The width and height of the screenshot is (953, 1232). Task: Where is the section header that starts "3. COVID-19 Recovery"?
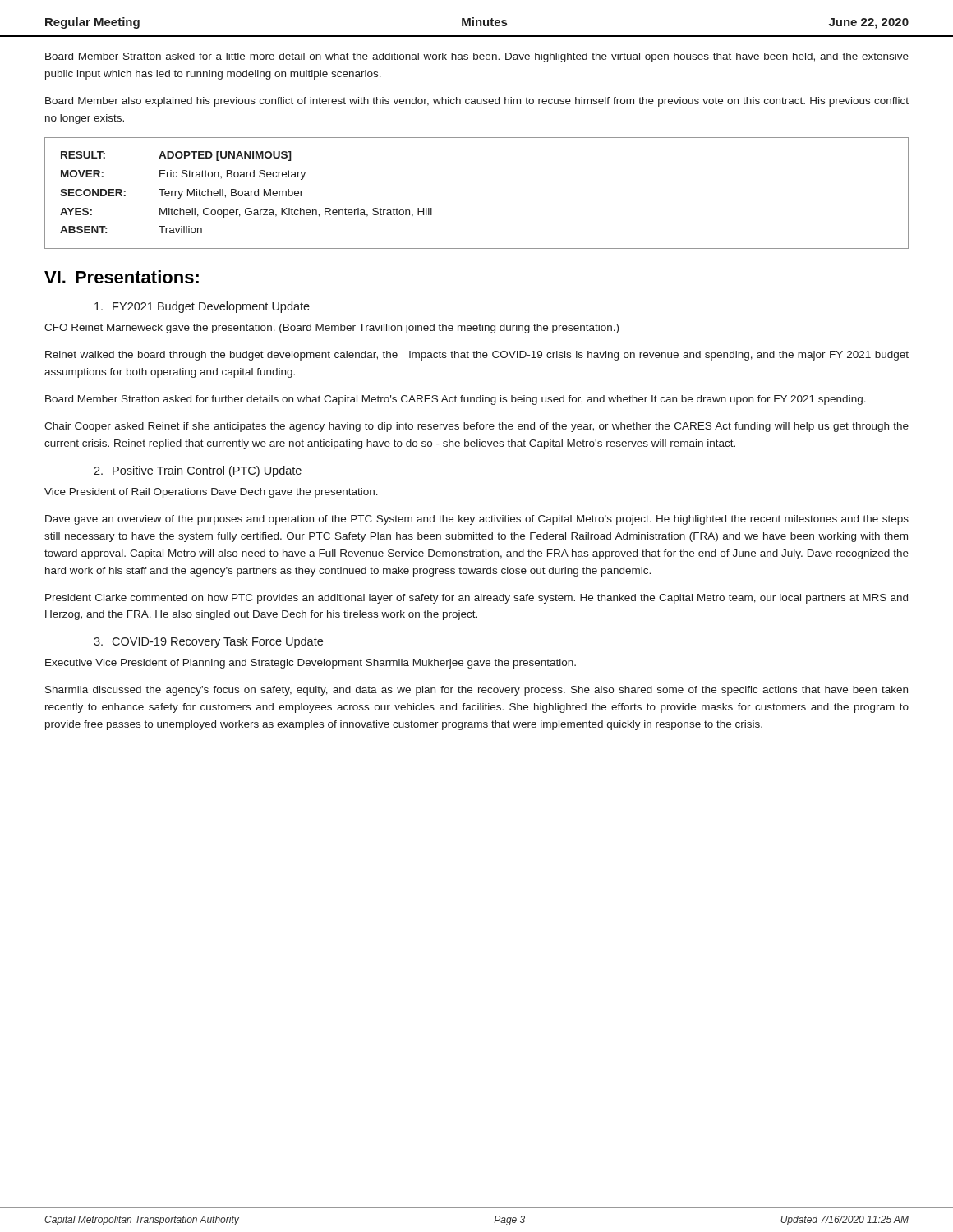(x=209, y=642)
